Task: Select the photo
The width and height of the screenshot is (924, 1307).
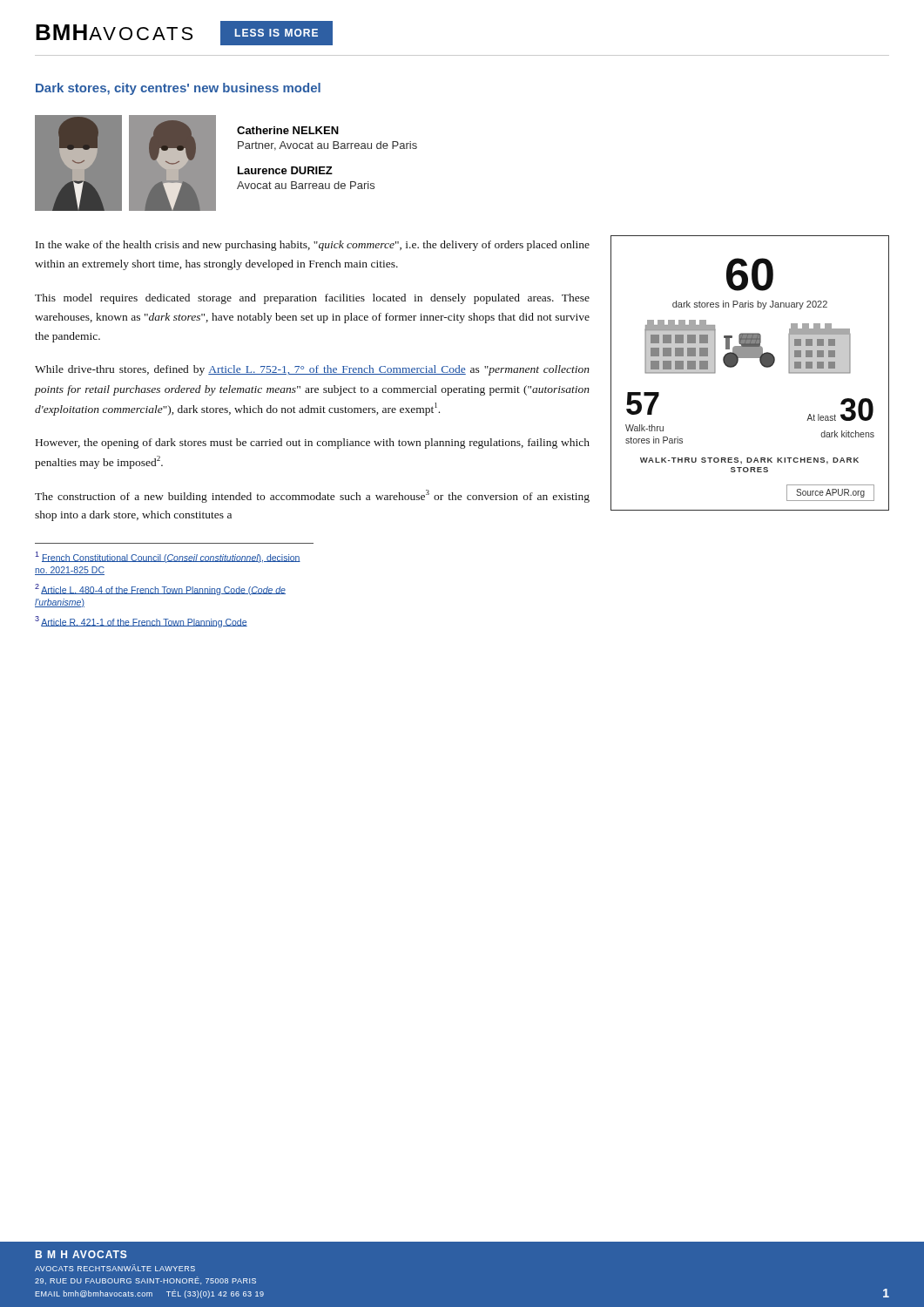Action: [x=125, y=163]
